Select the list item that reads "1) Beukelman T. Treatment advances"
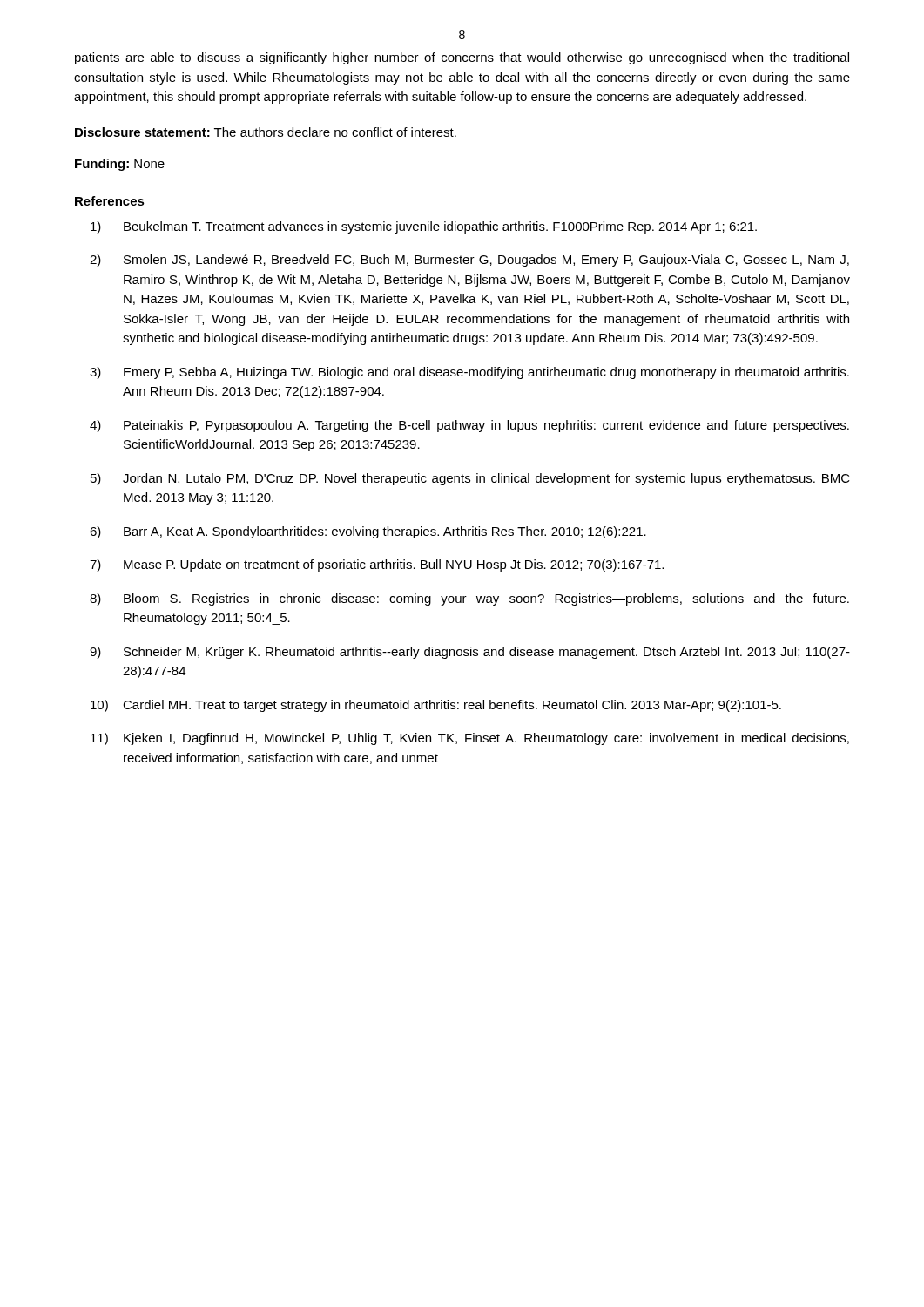The height and width of the screenshot is (1307, 924). [x=462, y=226]
